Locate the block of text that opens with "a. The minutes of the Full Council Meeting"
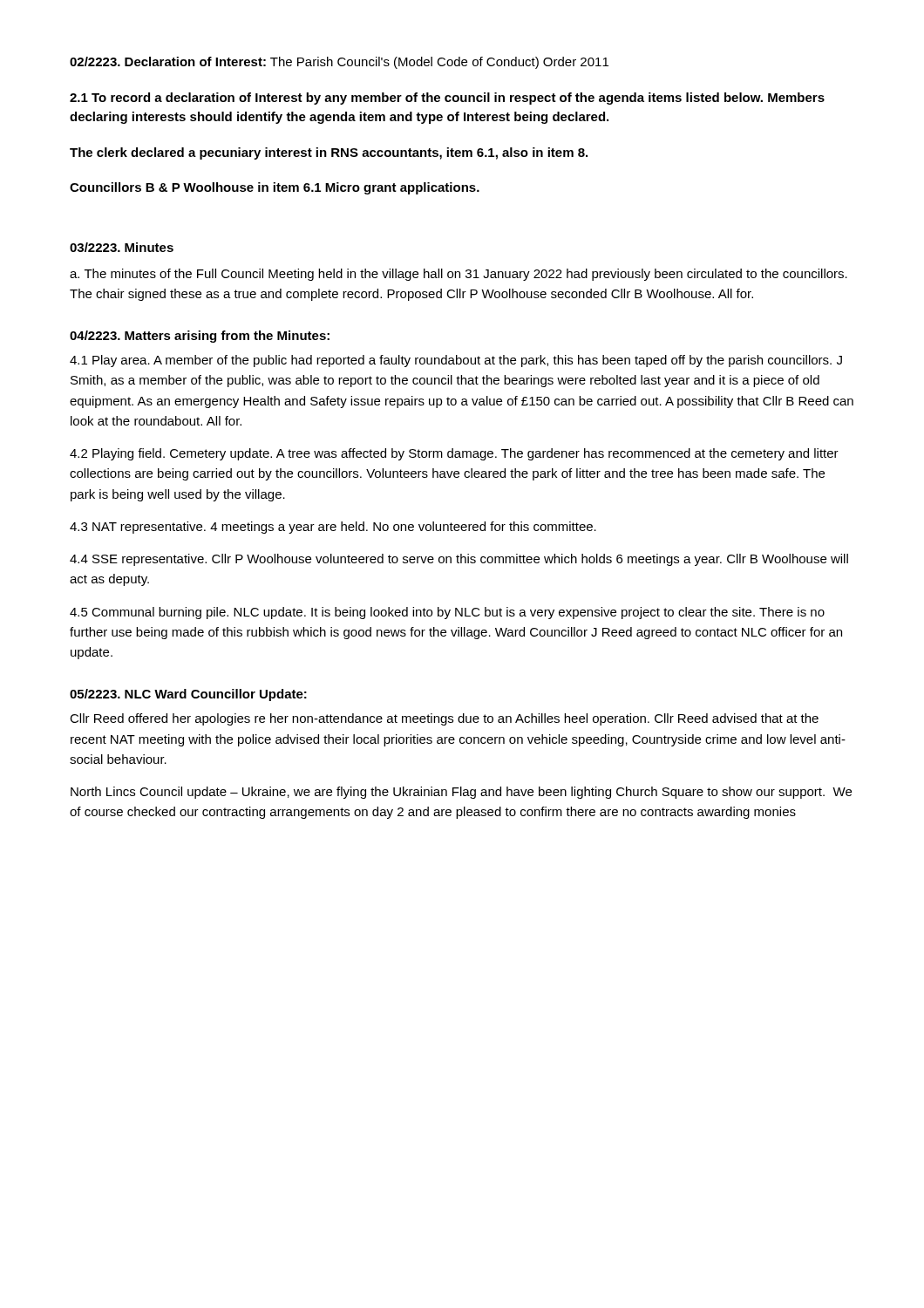The width and height of the screenshot is (924, 1308). [x=459, y=283]
